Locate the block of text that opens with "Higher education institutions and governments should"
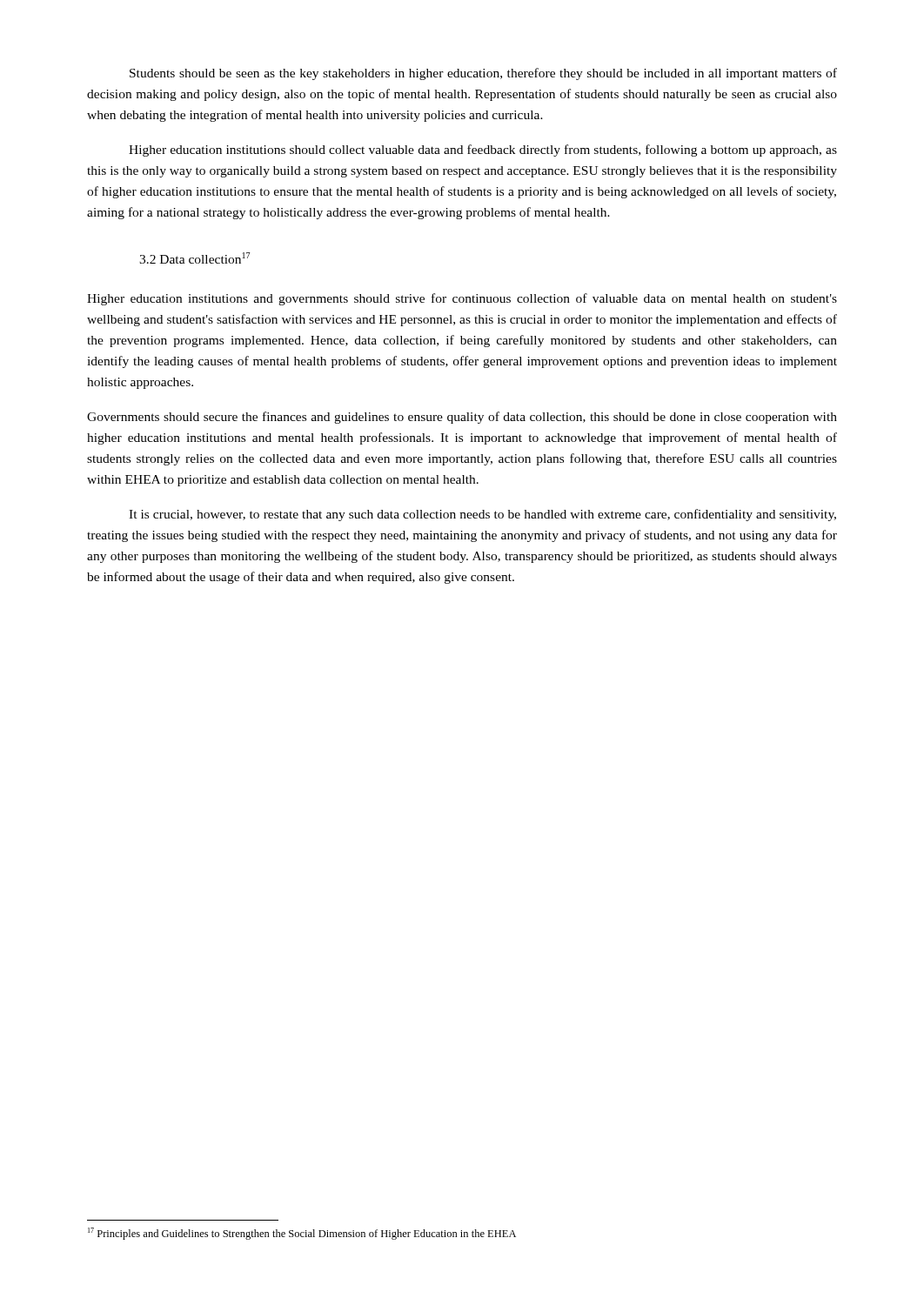Image resolution: width=924 pixels, height=1305 pixels. [x=462, y=340]
